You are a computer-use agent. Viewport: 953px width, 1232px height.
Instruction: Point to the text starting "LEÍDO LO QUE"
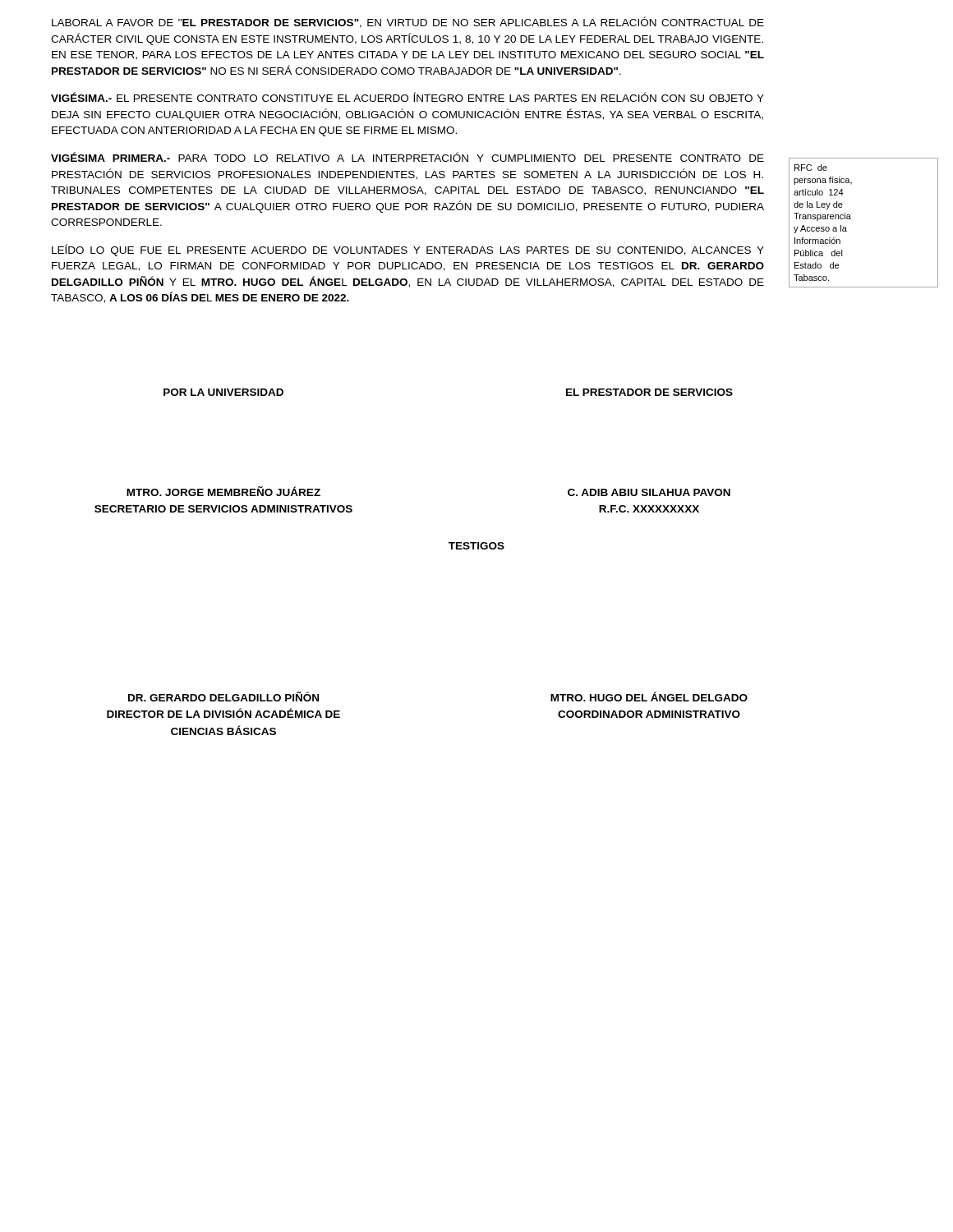point(407,274)
